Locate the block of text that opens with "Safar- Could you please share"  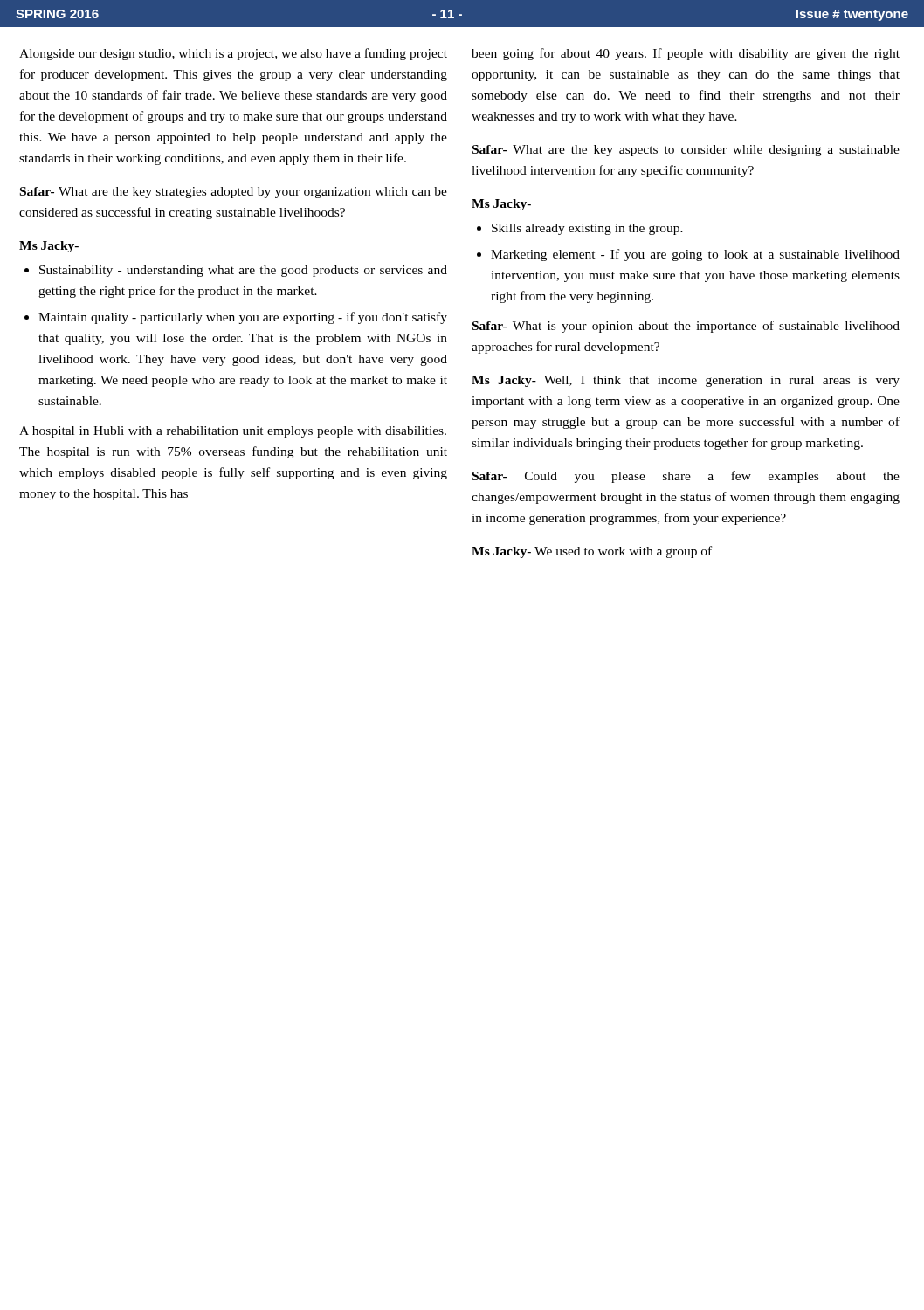686,497
